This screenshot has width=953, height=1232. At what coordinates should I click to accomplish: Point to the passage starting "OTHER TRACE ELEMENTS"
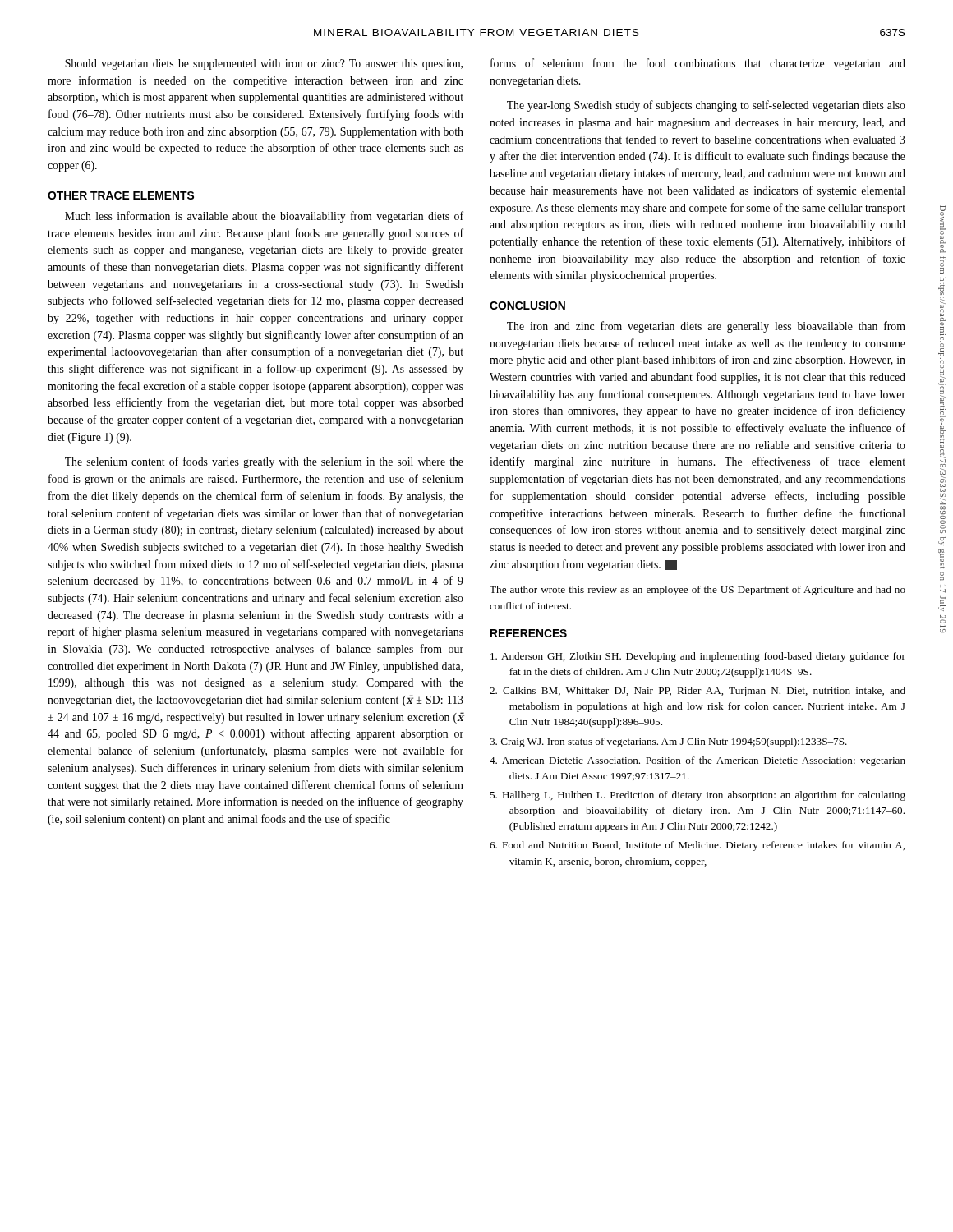(x=121, y=196)
